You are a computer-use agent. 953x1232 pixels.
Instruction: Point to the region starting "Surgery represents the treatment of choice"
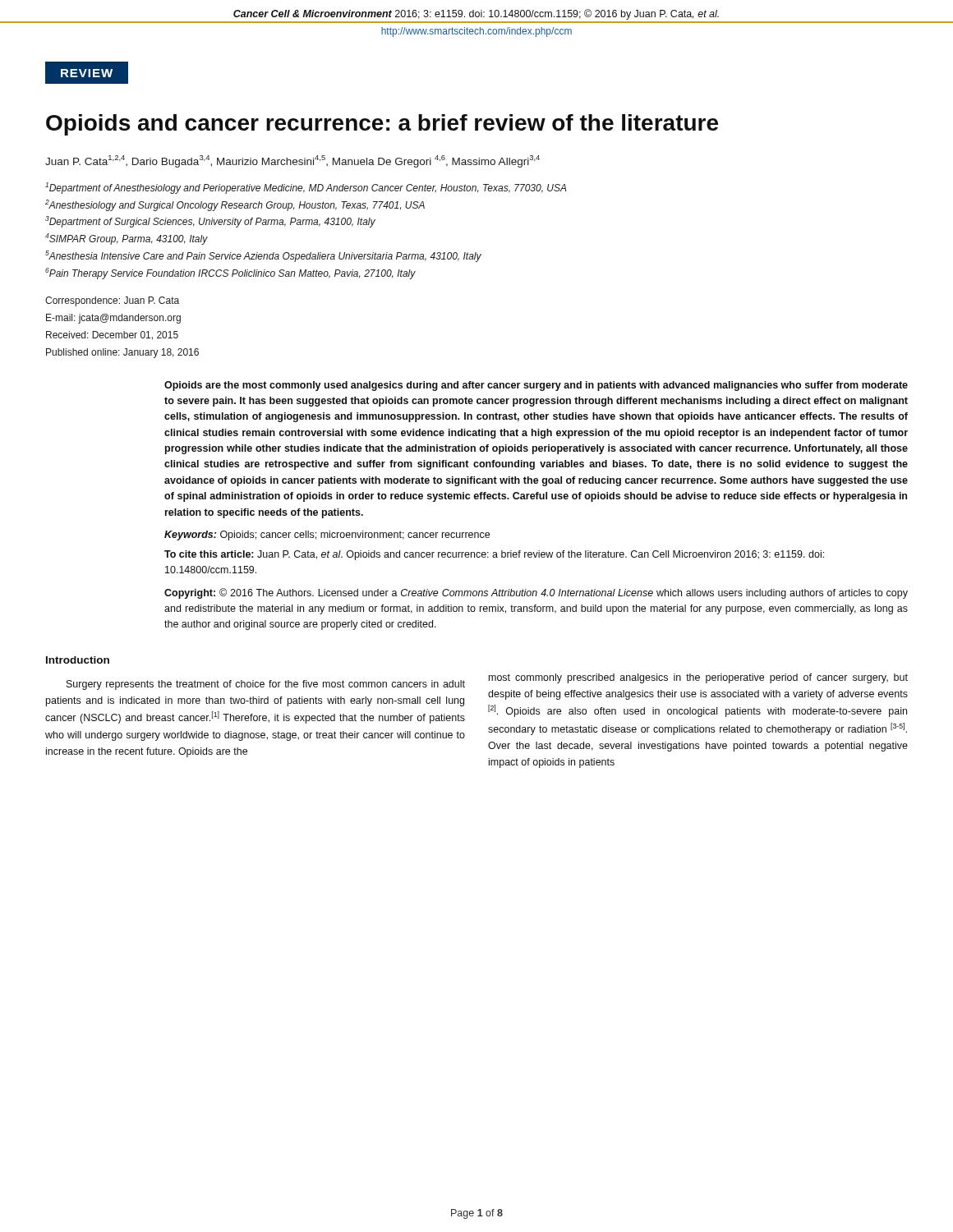(255, 718)
